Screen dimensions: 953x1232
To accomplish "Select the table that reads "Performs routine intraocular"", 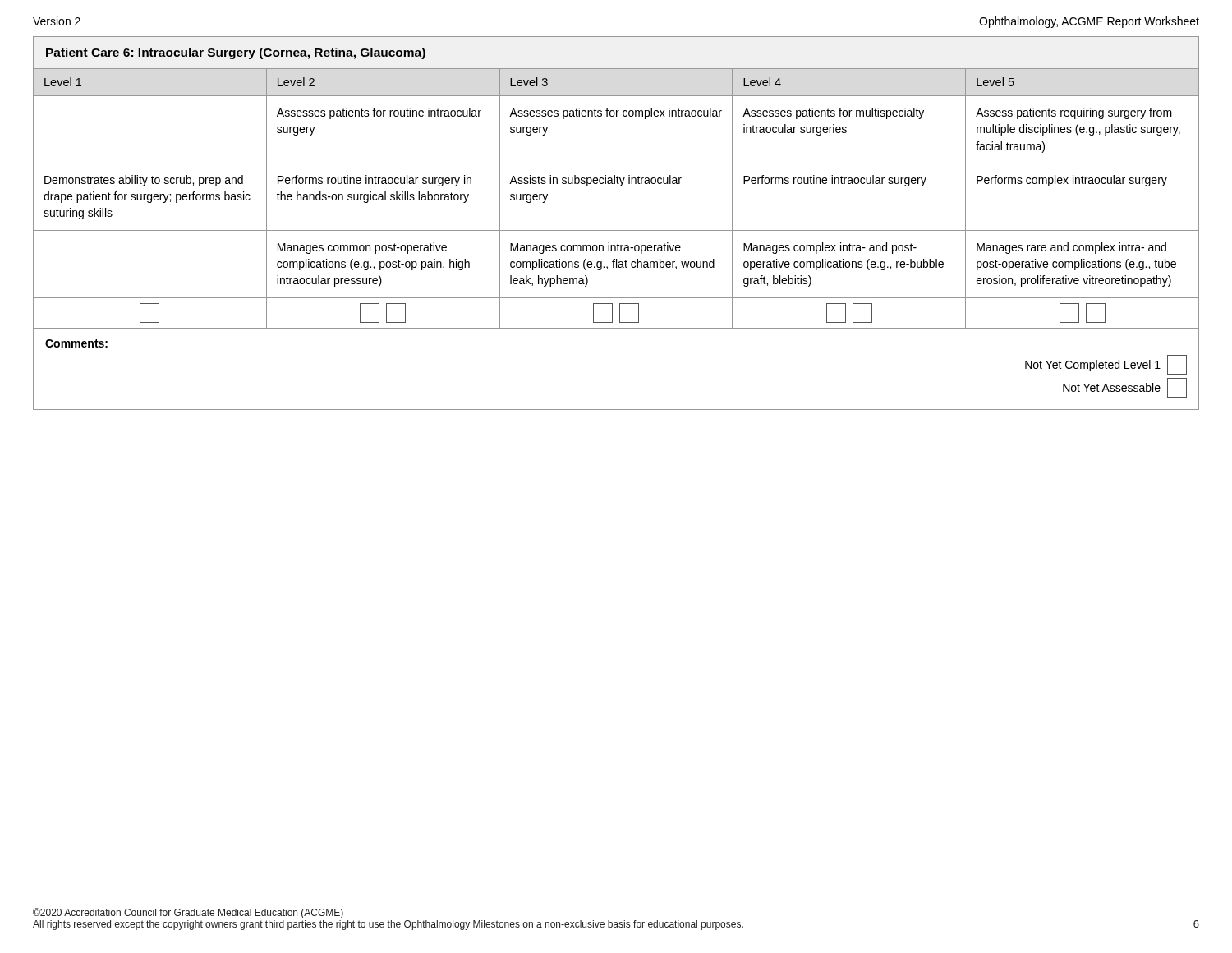I will [x=616, y=231].
